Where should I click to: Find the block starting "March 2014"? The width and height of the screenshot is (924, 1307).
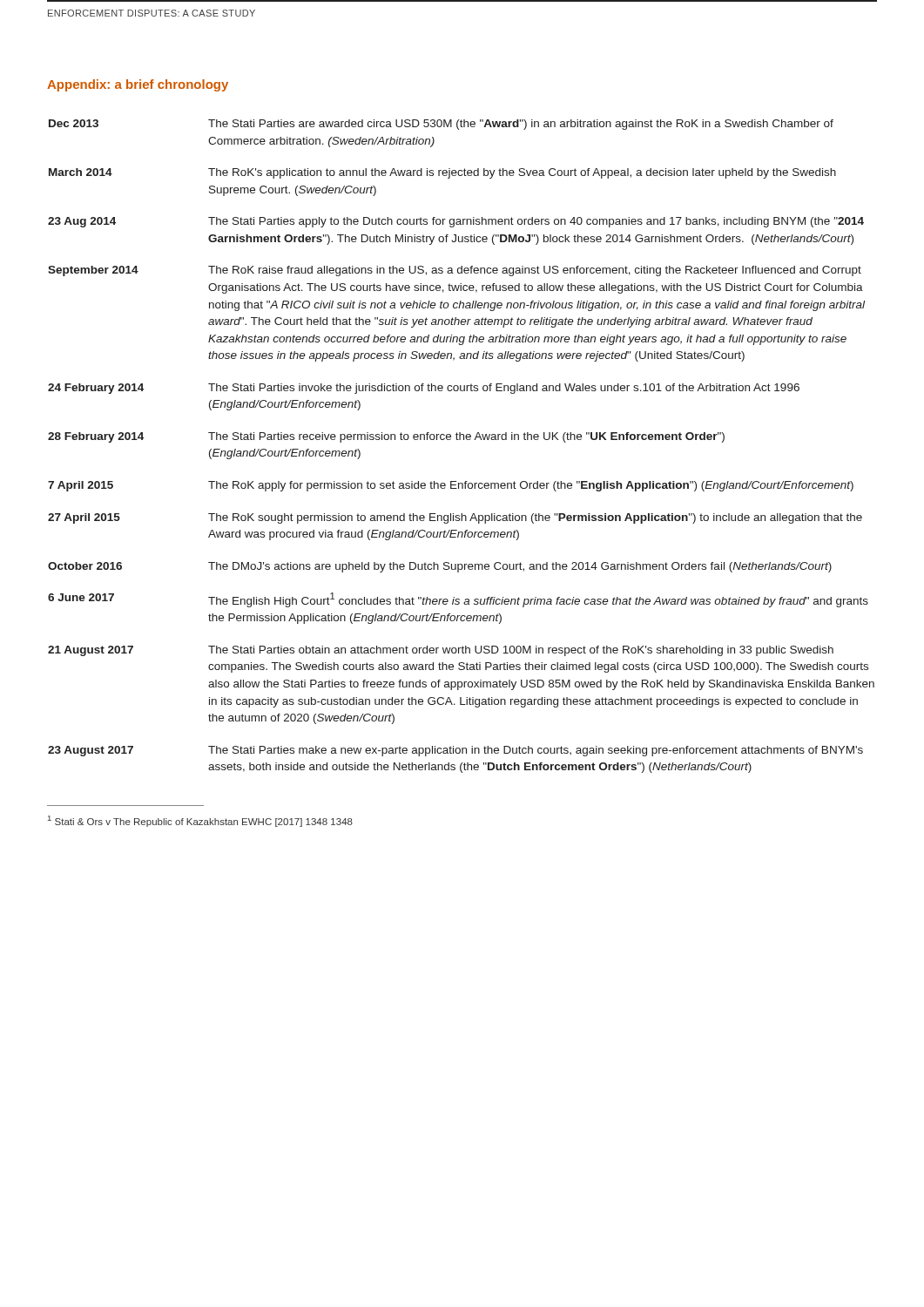(80, 172)
